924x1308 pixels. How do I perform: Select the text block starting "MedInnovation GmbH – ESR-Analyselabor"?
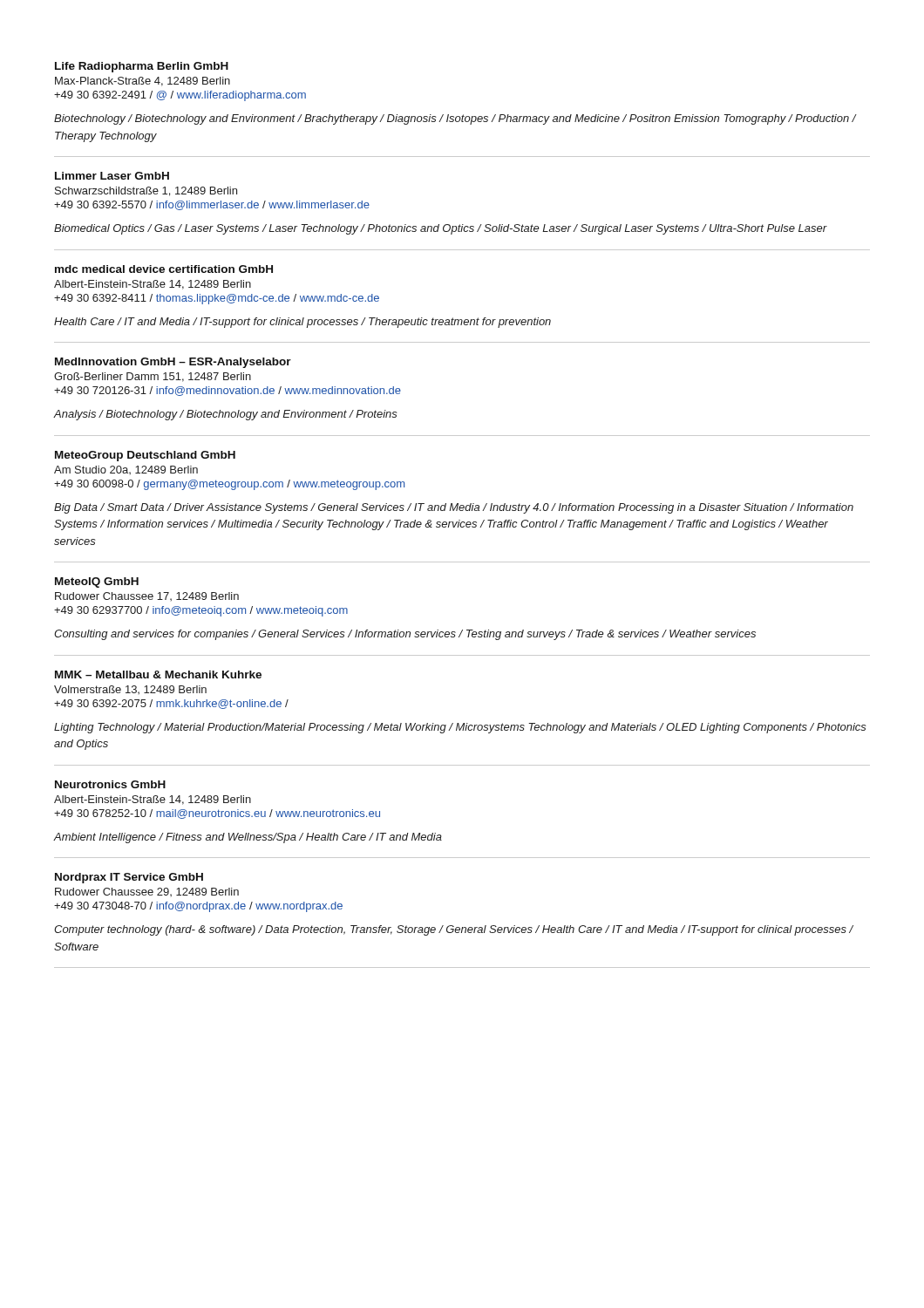tap(172, 361)
